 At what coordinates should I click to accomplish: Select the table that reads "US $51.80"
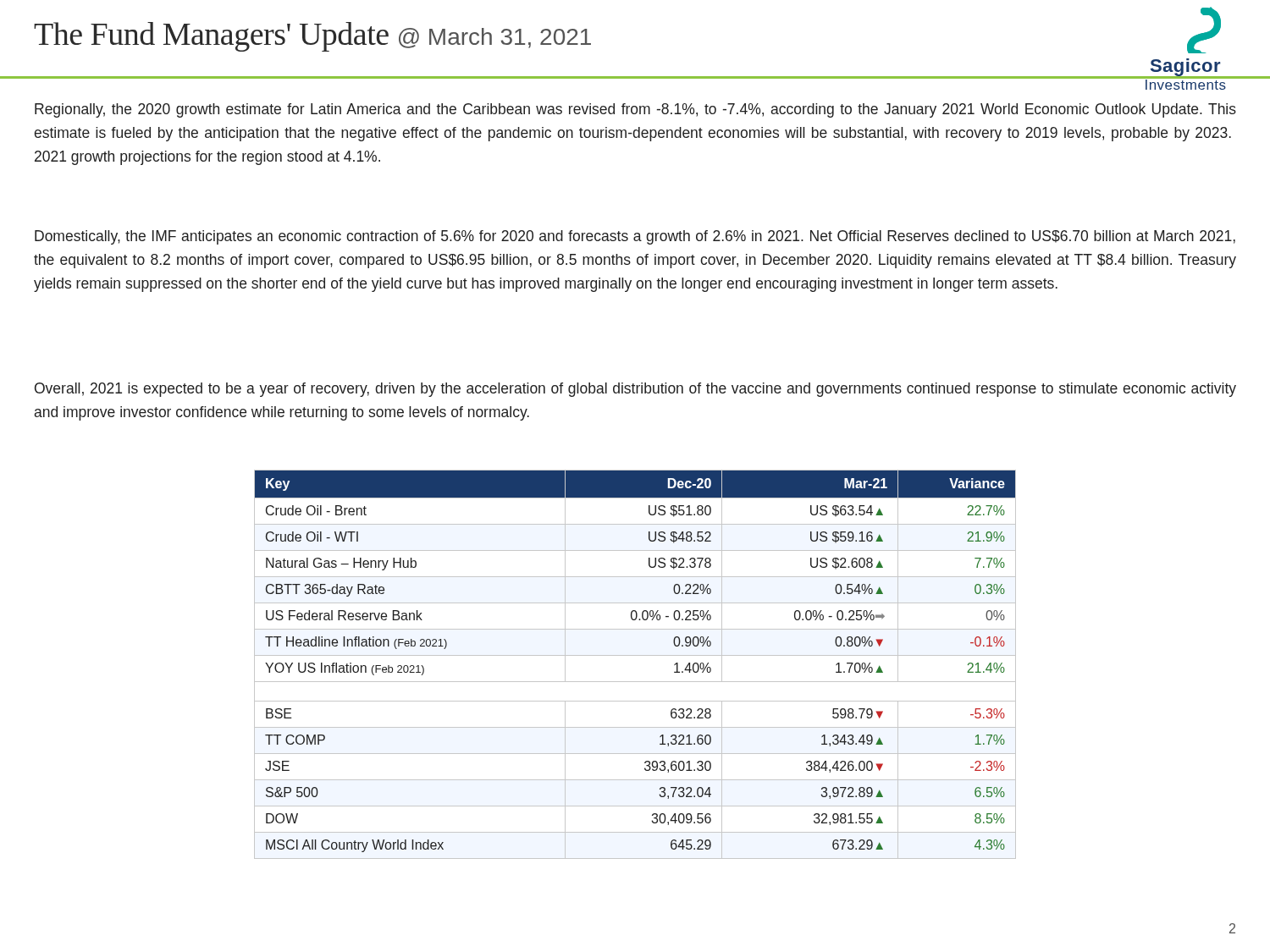coord(635,664)
